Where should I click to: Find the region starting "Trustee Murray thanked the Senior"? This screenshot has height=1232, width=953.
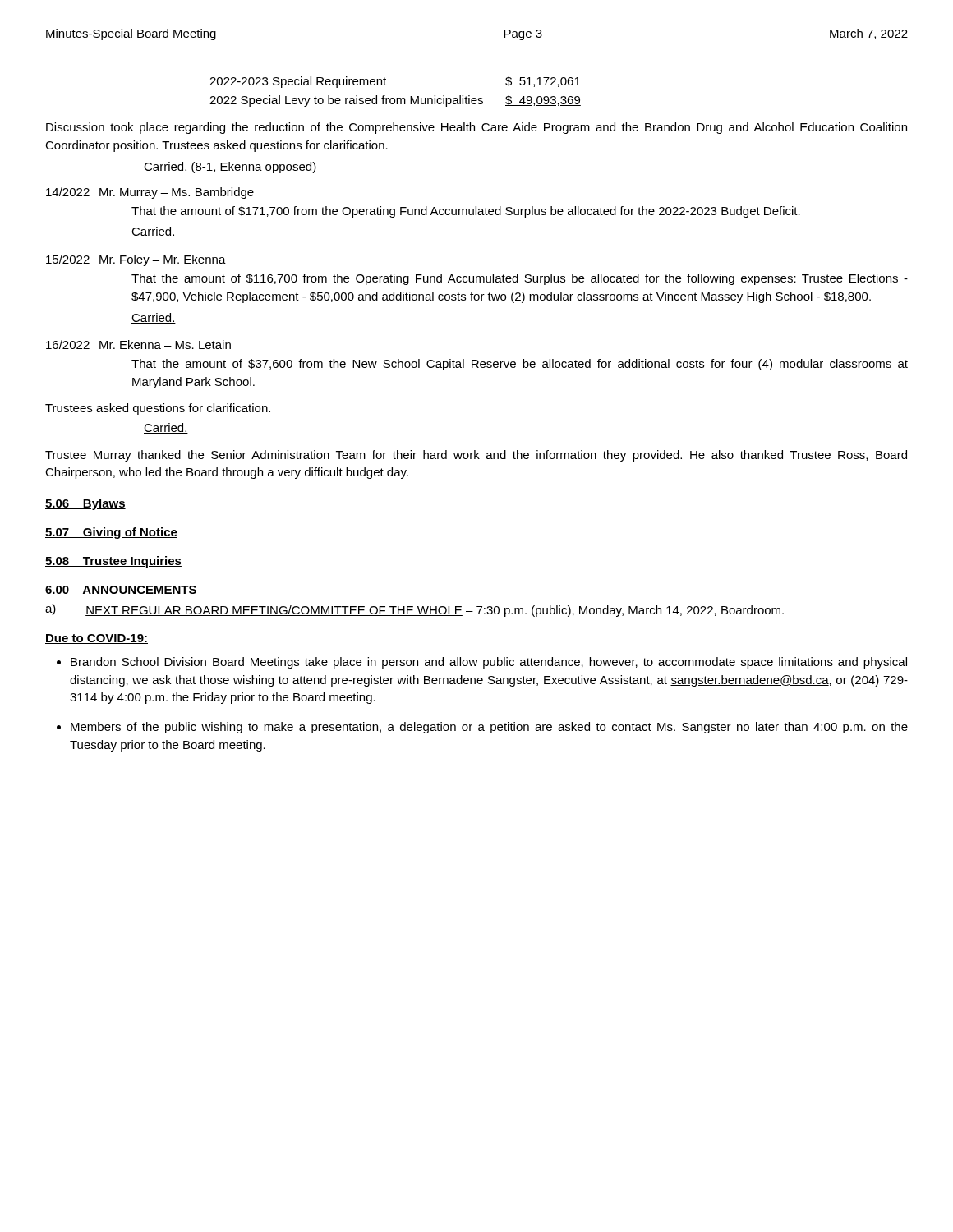click(476, 463)
